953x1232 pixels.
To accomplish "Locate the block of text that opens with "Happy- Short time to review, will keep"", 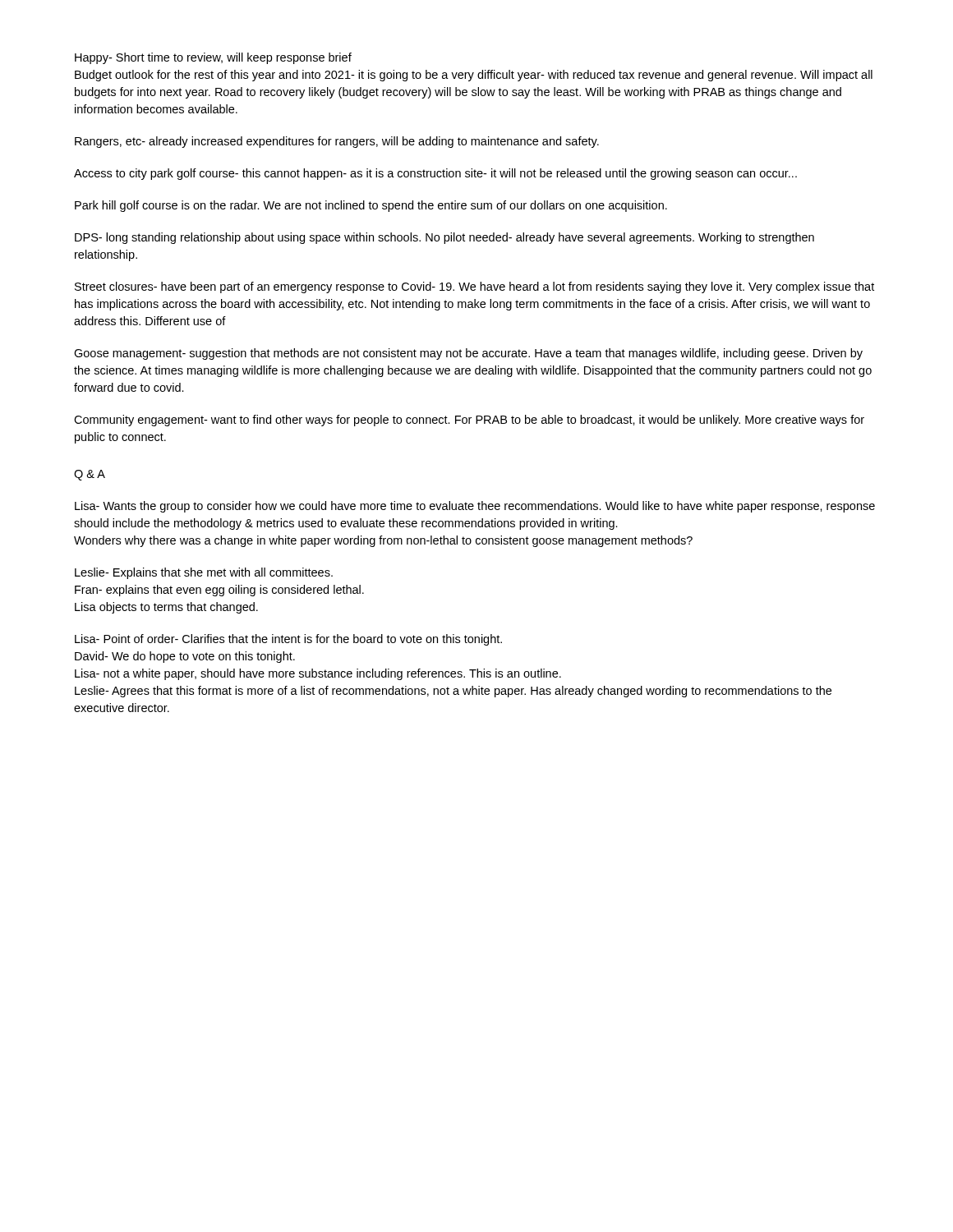I will click(473, 83).
